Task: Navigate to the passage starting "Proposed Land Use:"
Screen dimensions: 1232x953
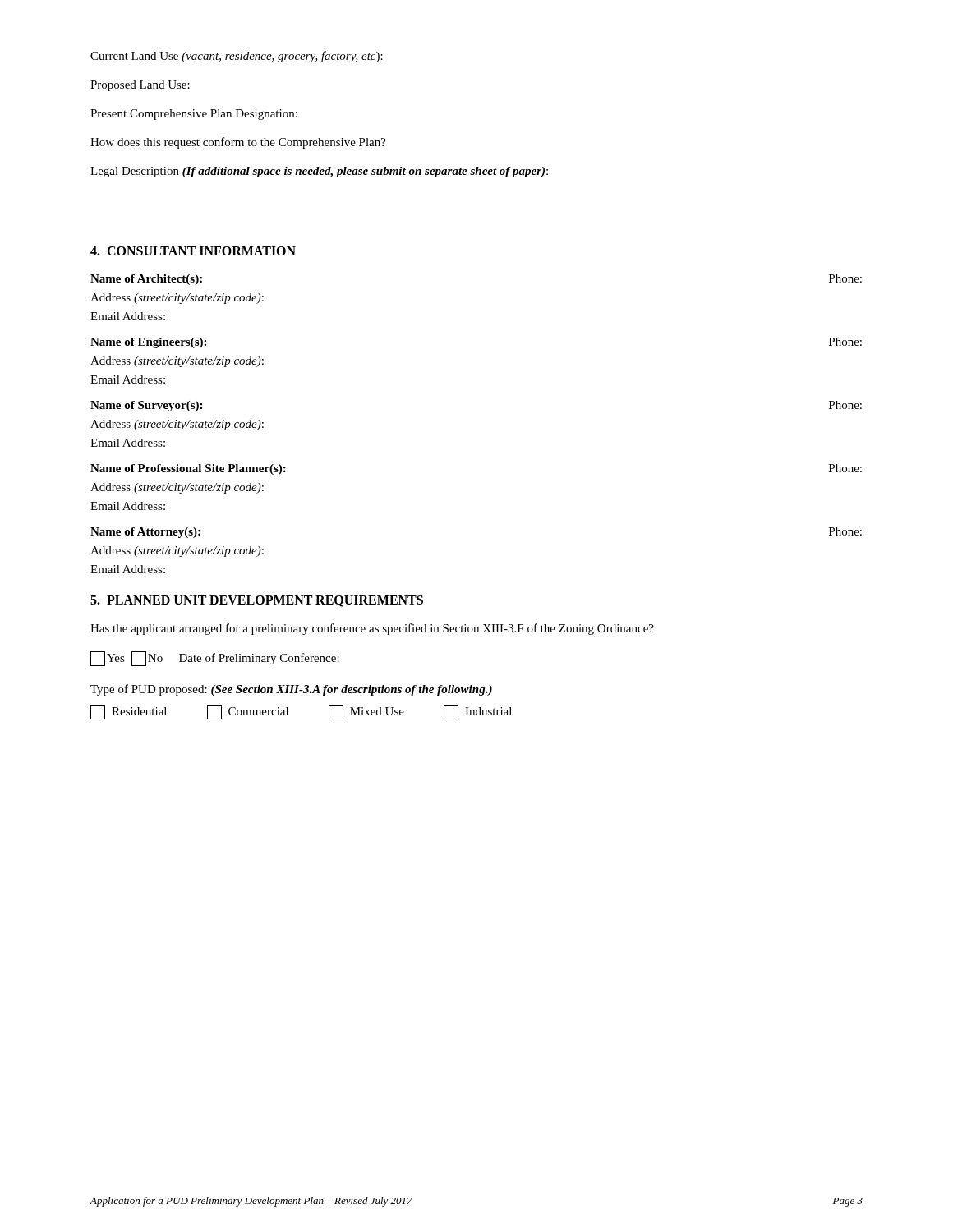Action: coord(140,85)
